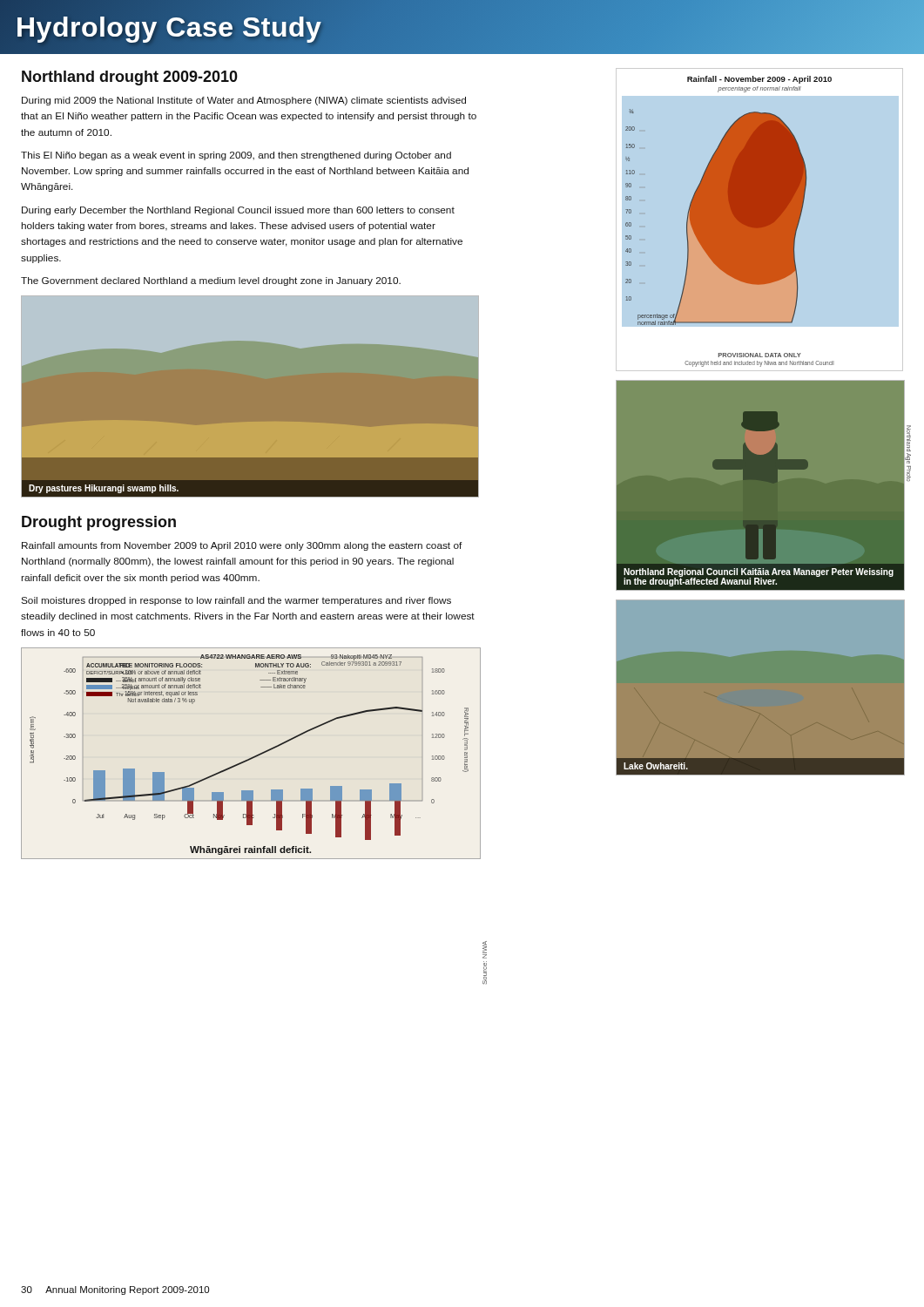Screen dimensions: 1307x924
Task: Select the passage starting "Whāngārei rainfall deficit."
Action: pyautogui.click(x=251, y=849)
